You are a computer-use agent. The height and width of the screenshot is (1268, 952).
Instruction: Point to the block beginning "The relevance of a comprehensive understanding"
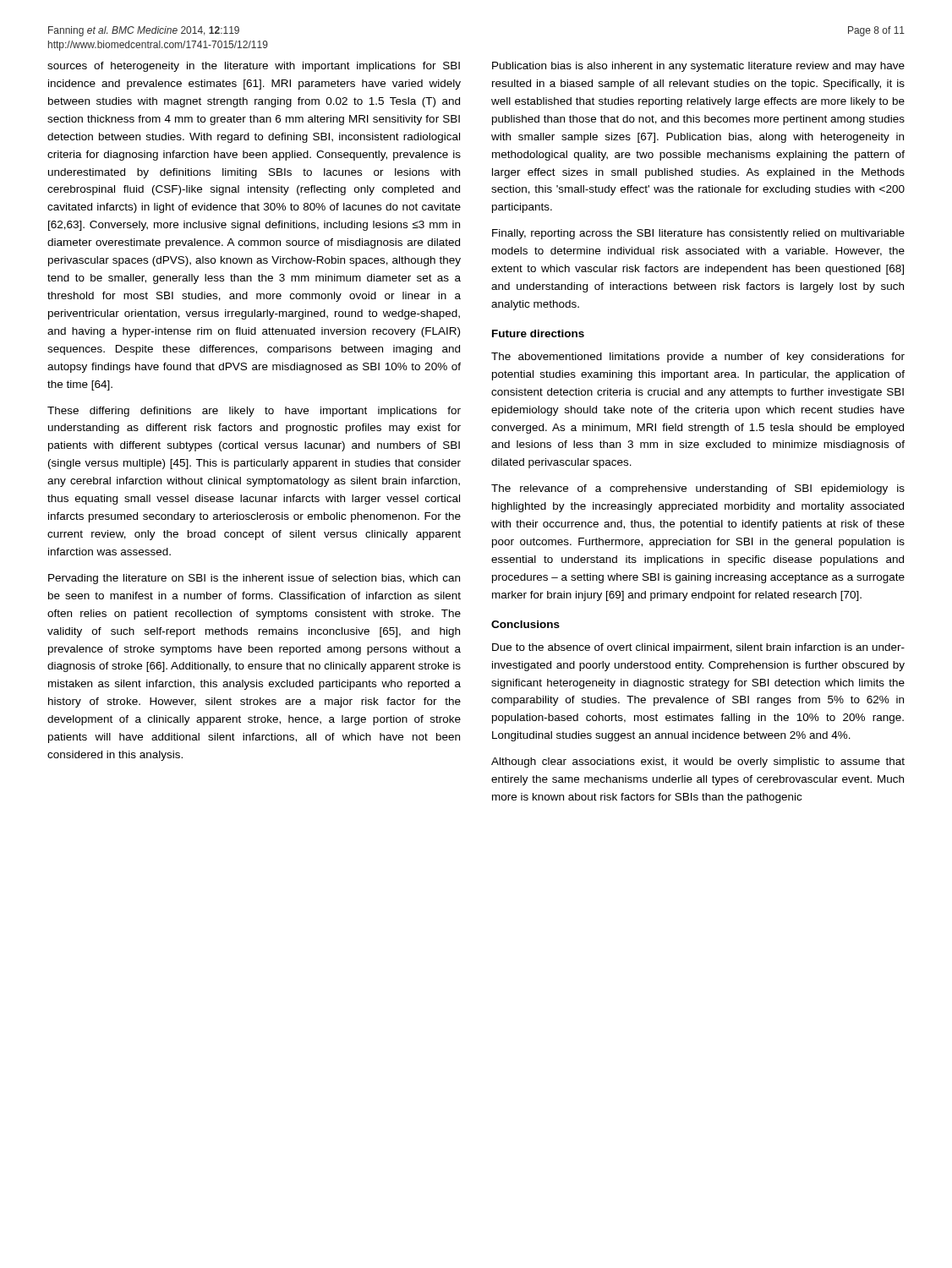pos(698,542)
